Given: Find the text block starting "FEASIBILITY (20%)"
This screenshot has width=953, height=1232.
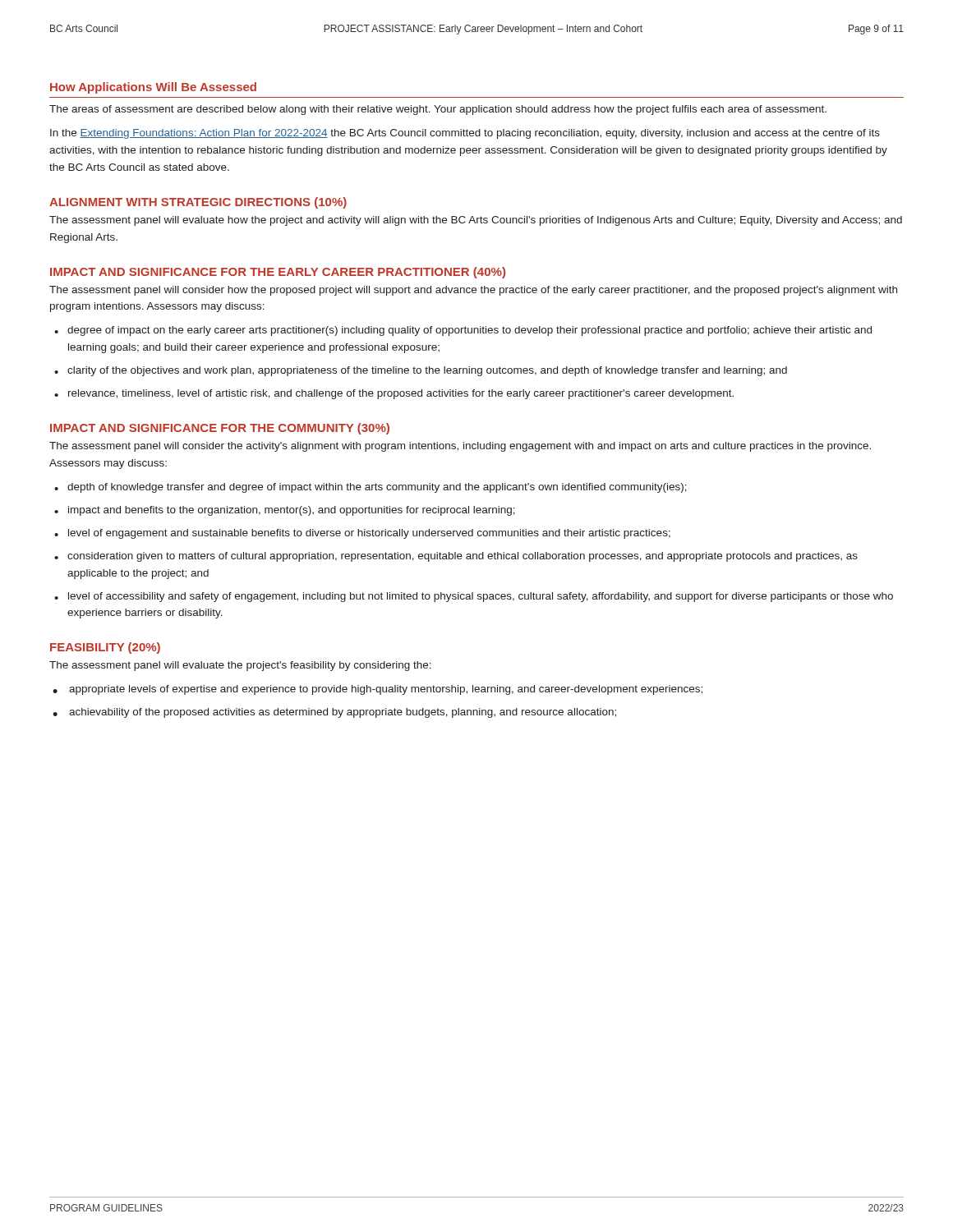Looking at the screenshot, I should [x=105, y=648].
